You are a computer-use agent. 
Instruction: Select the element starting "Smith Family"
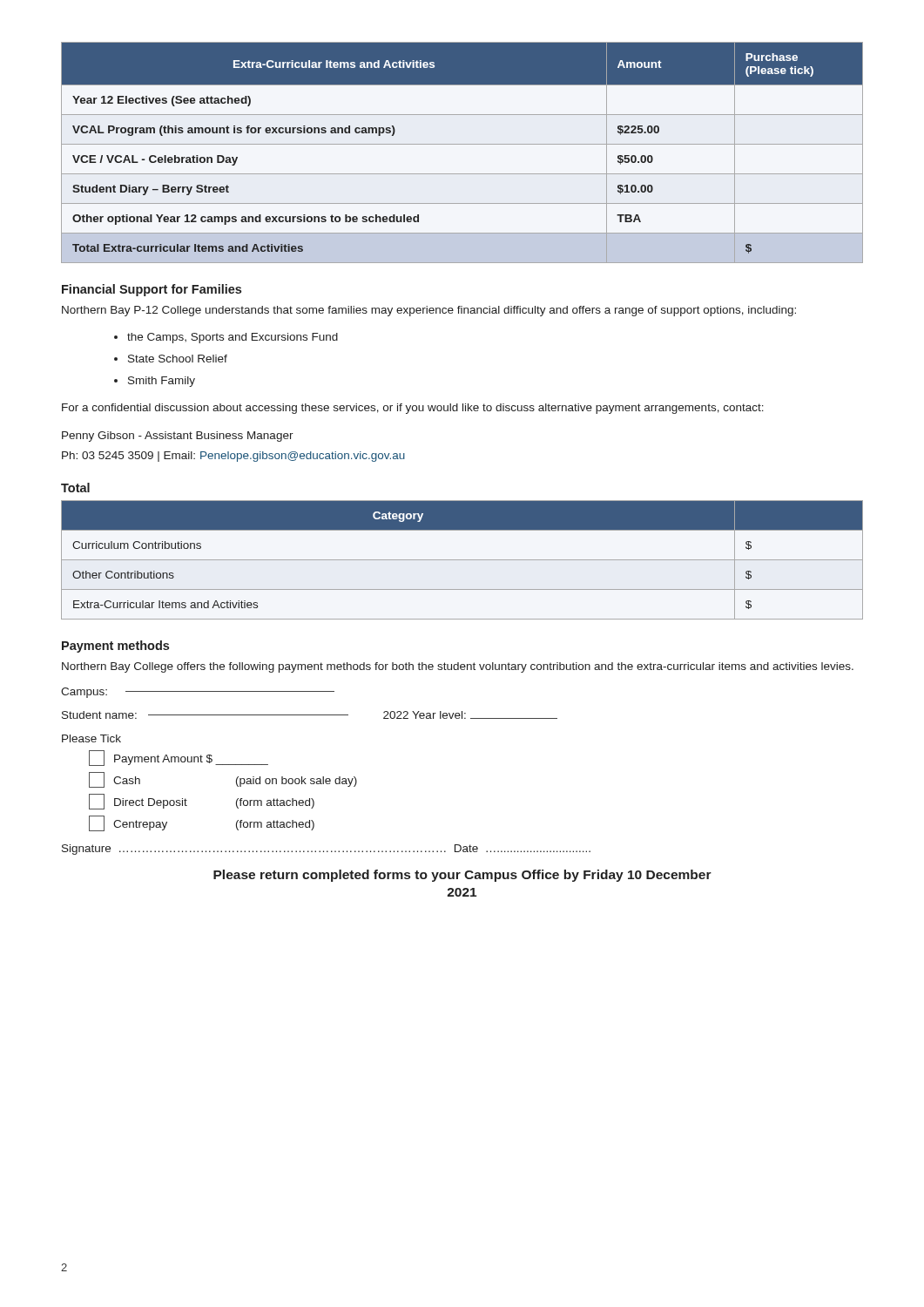click(161, 380)
